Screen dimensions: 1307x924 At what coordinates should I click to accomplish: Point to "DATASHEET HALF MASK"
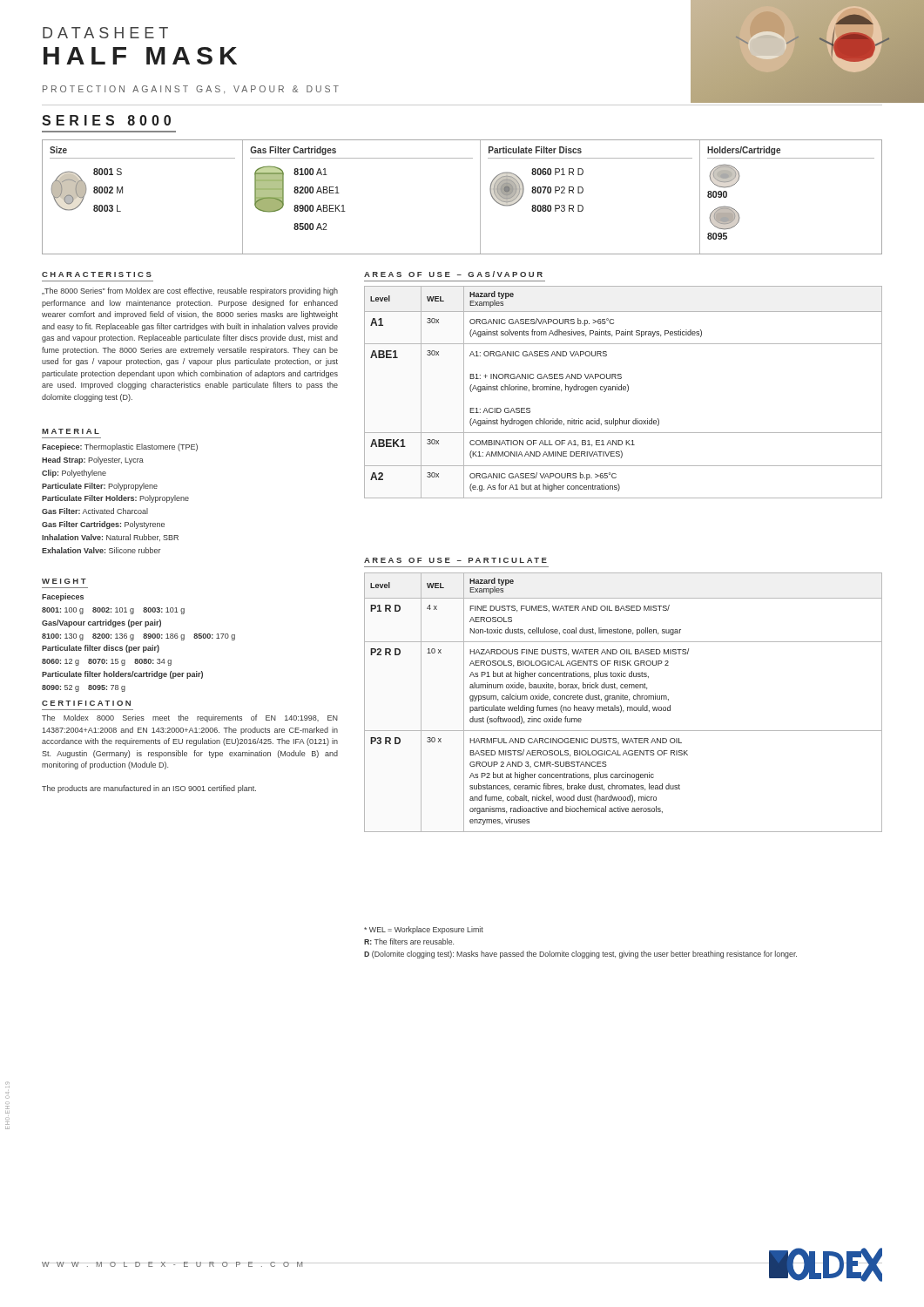(x=142, y=48)
